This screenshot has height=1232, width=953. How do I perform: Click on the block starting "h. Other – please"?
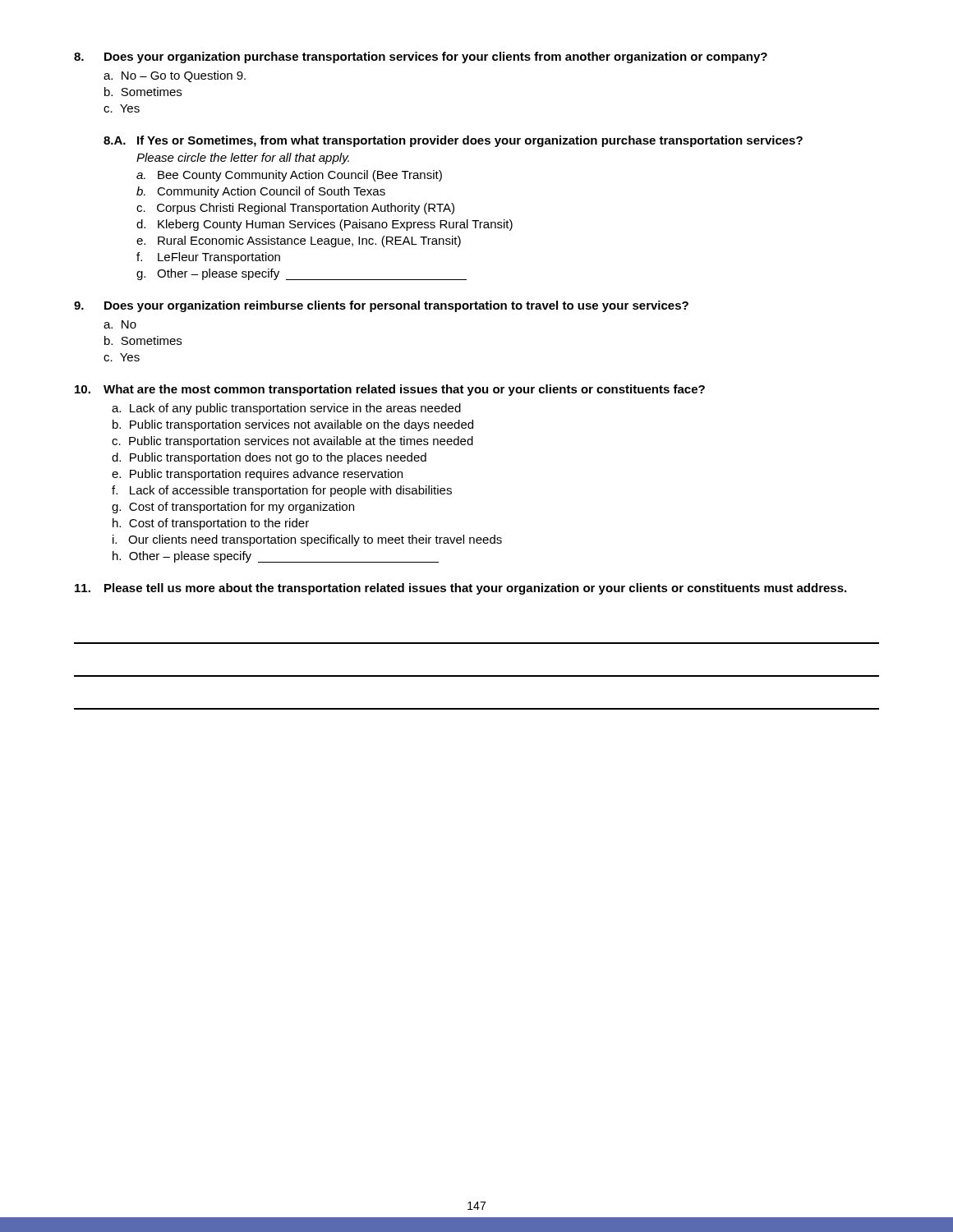(x=275, y=556)
